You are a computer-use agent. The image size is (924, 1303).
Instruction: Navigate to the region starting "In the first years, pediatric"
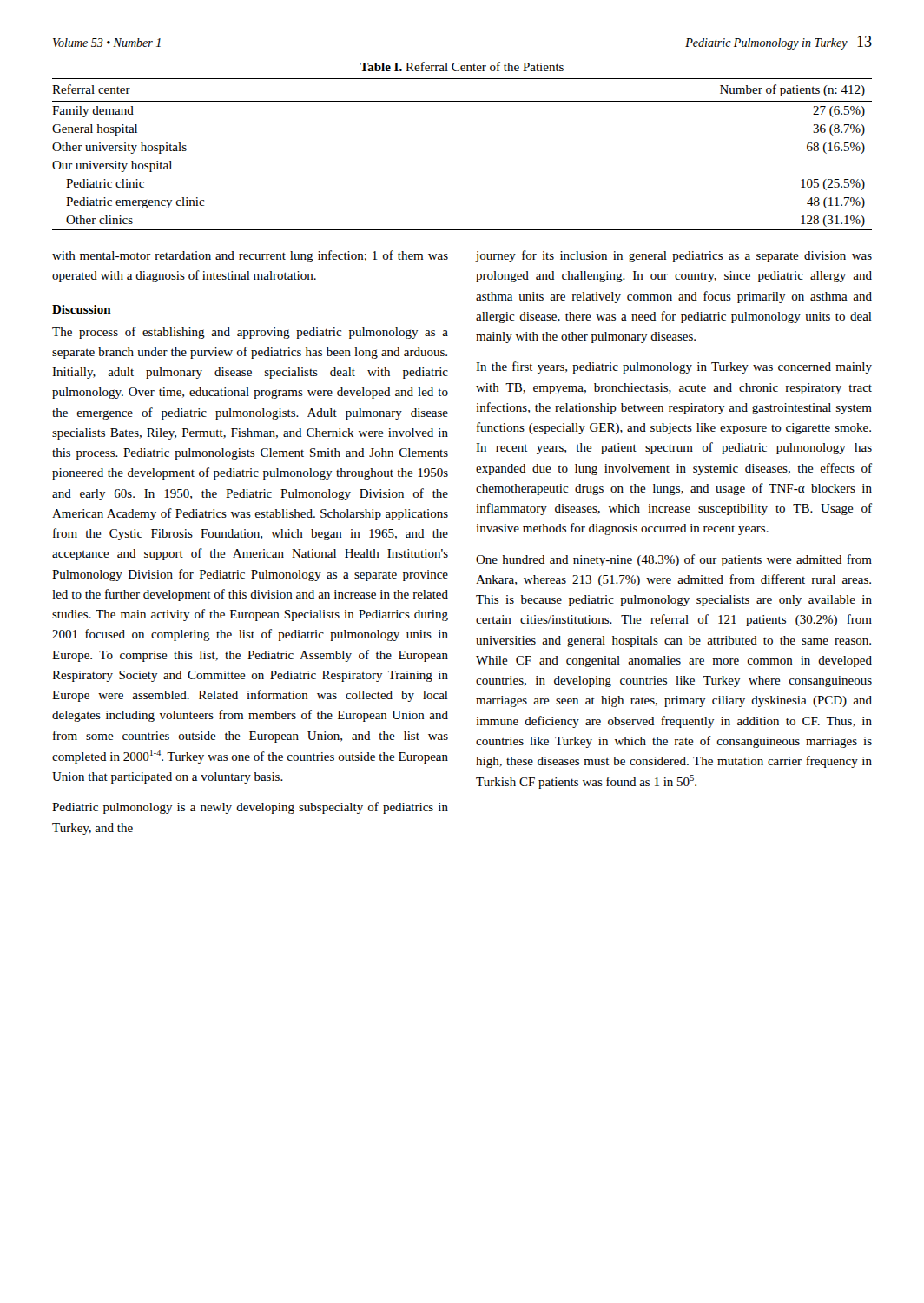point(674,448)
